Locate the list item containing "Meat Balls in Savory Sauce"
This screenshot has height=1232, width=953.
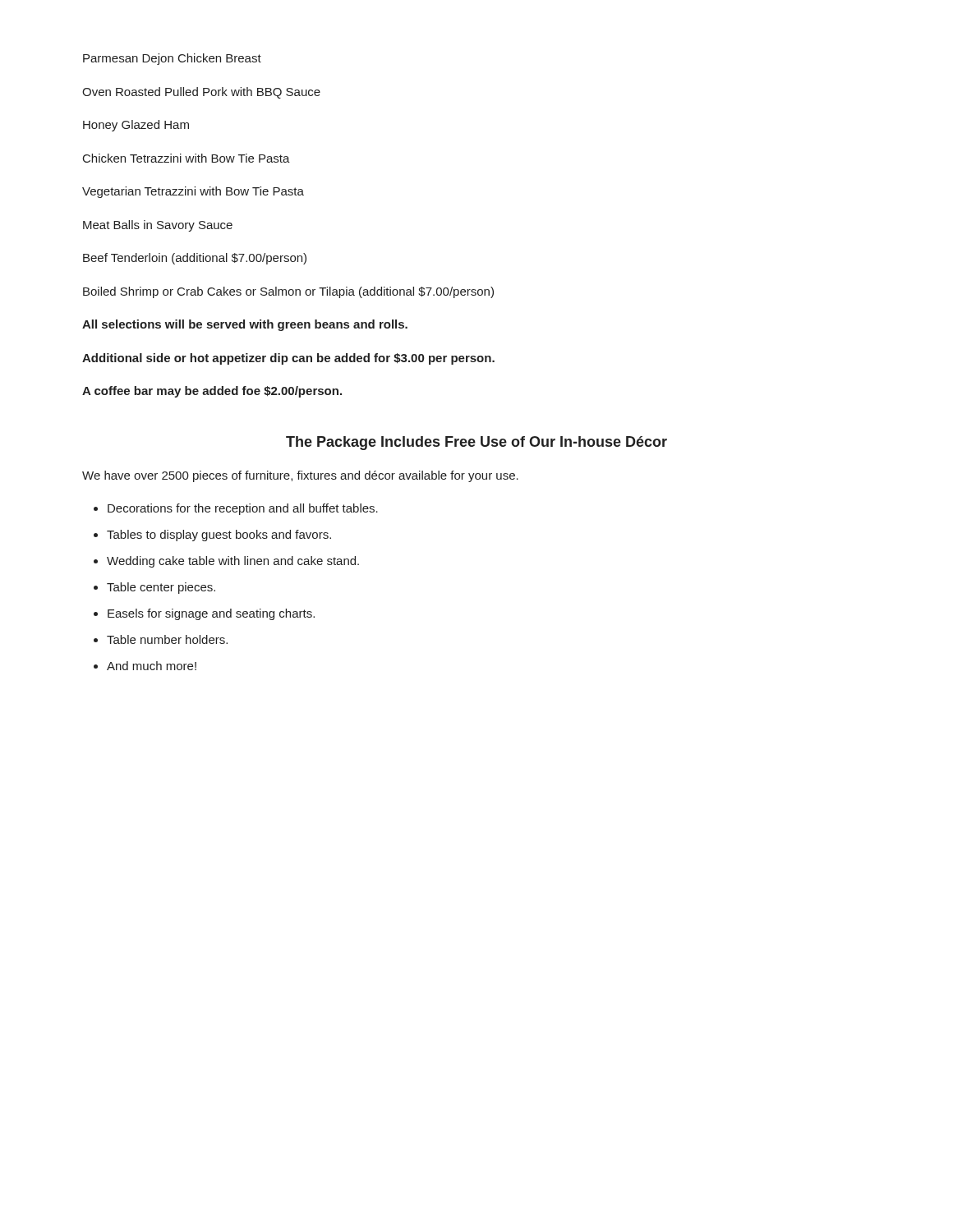[157, 224]
